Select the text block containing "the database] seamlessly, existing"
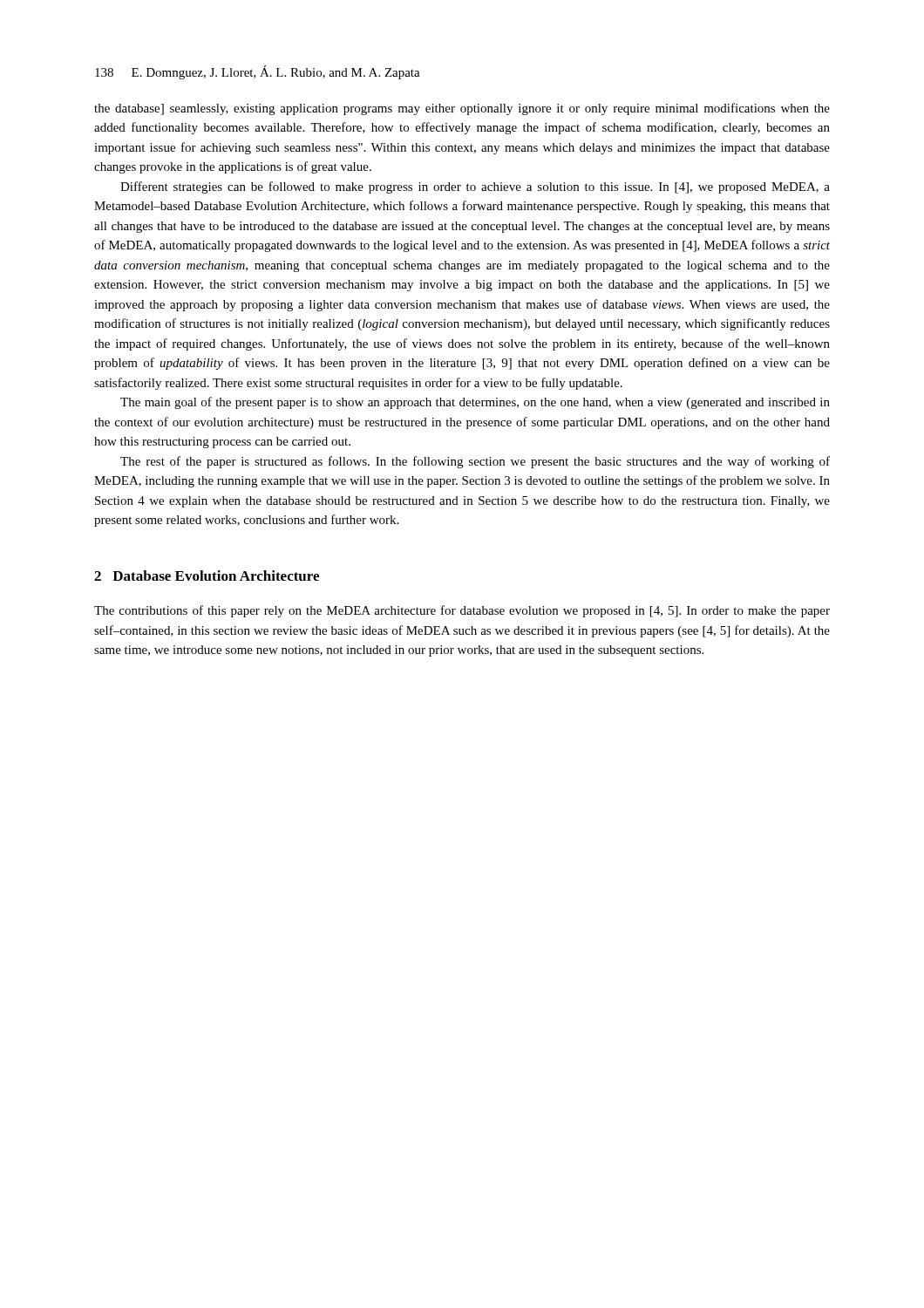This screenshot has height=1308, width=924. (462, 137)
